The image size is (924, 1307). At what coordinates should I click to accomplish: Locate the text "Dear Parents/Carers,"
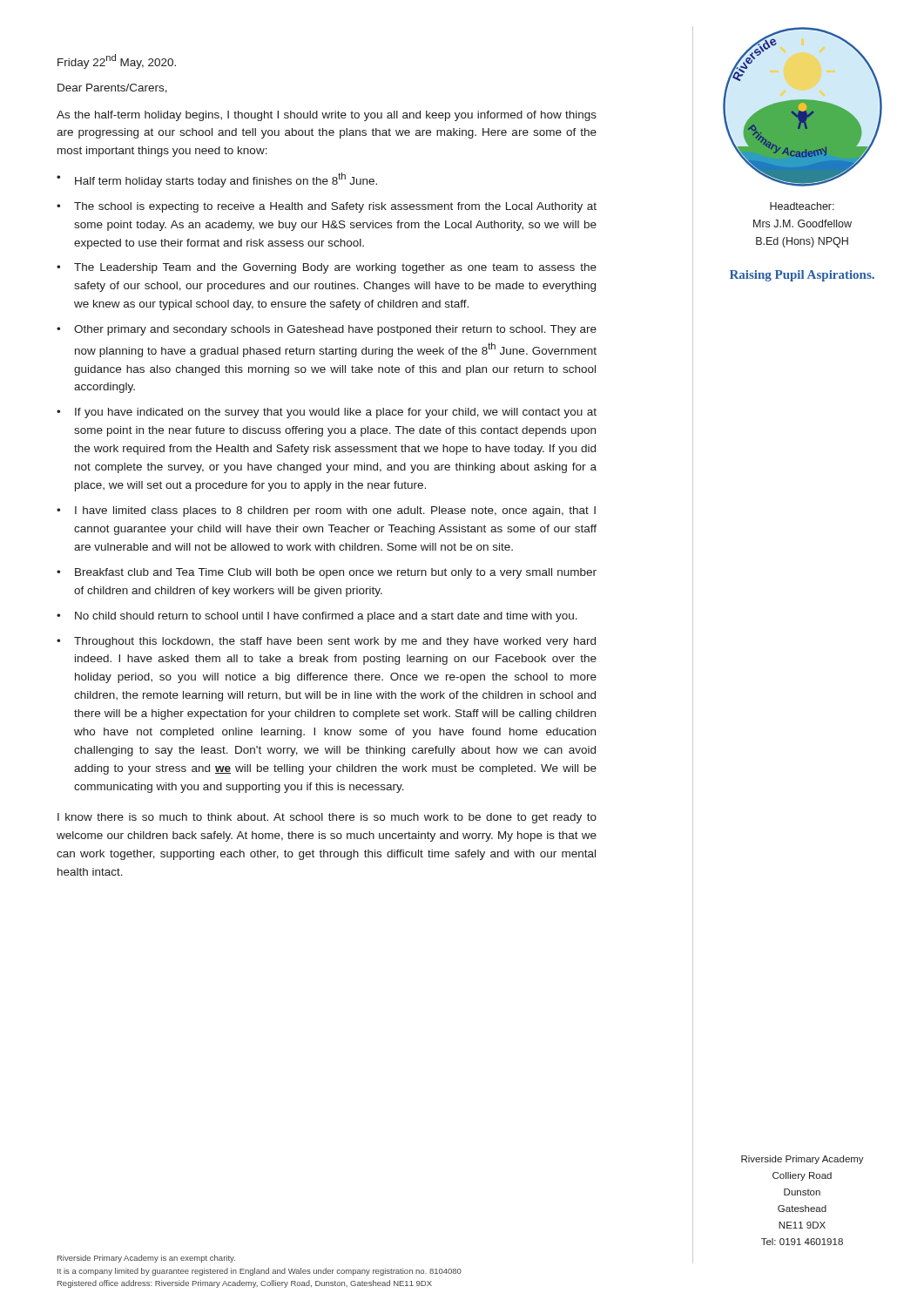pyautogui.click(x=112, y=87)
